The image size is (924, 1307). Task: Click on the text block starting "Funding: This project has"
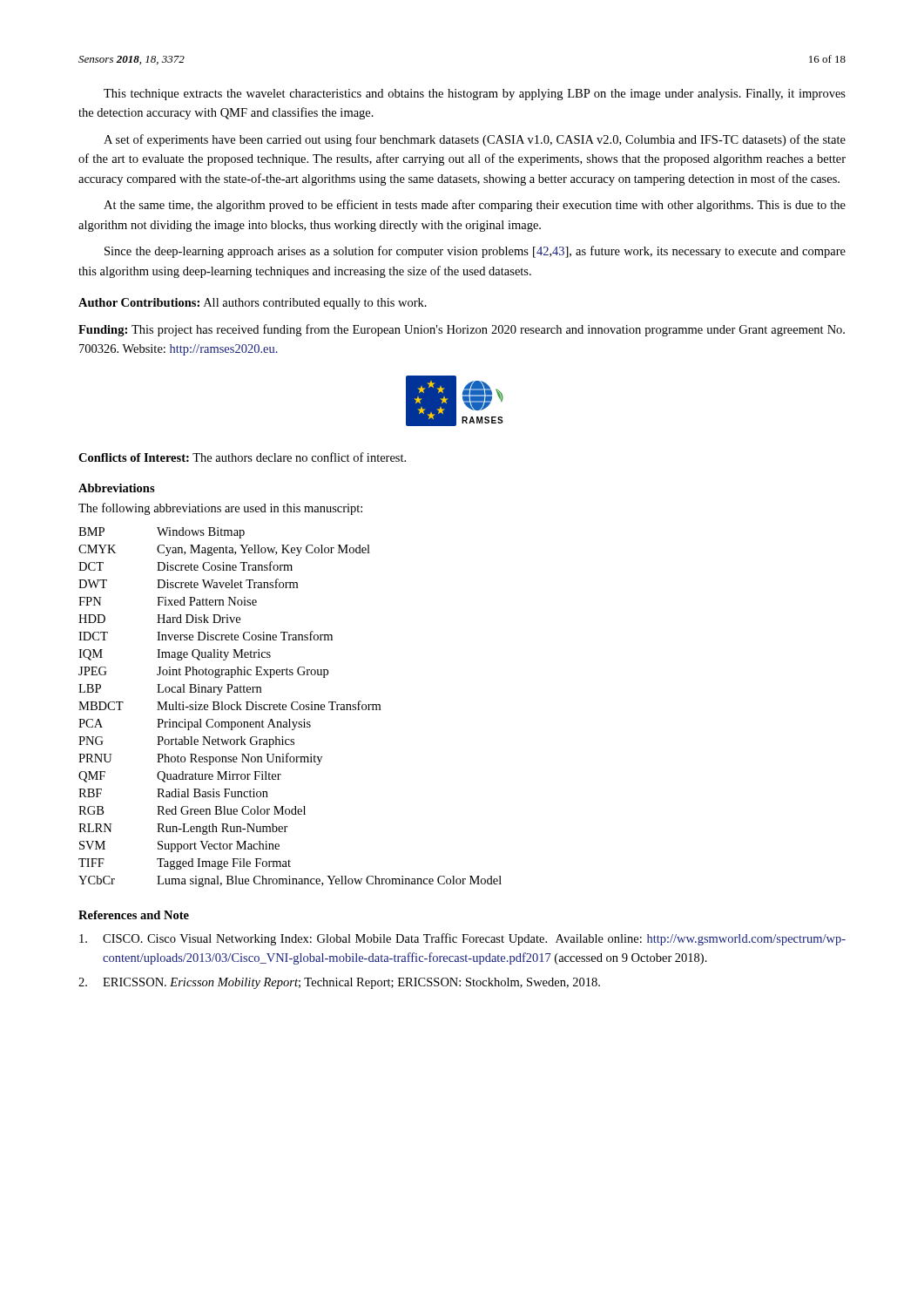pyautogui.click(x=462, y=339)
